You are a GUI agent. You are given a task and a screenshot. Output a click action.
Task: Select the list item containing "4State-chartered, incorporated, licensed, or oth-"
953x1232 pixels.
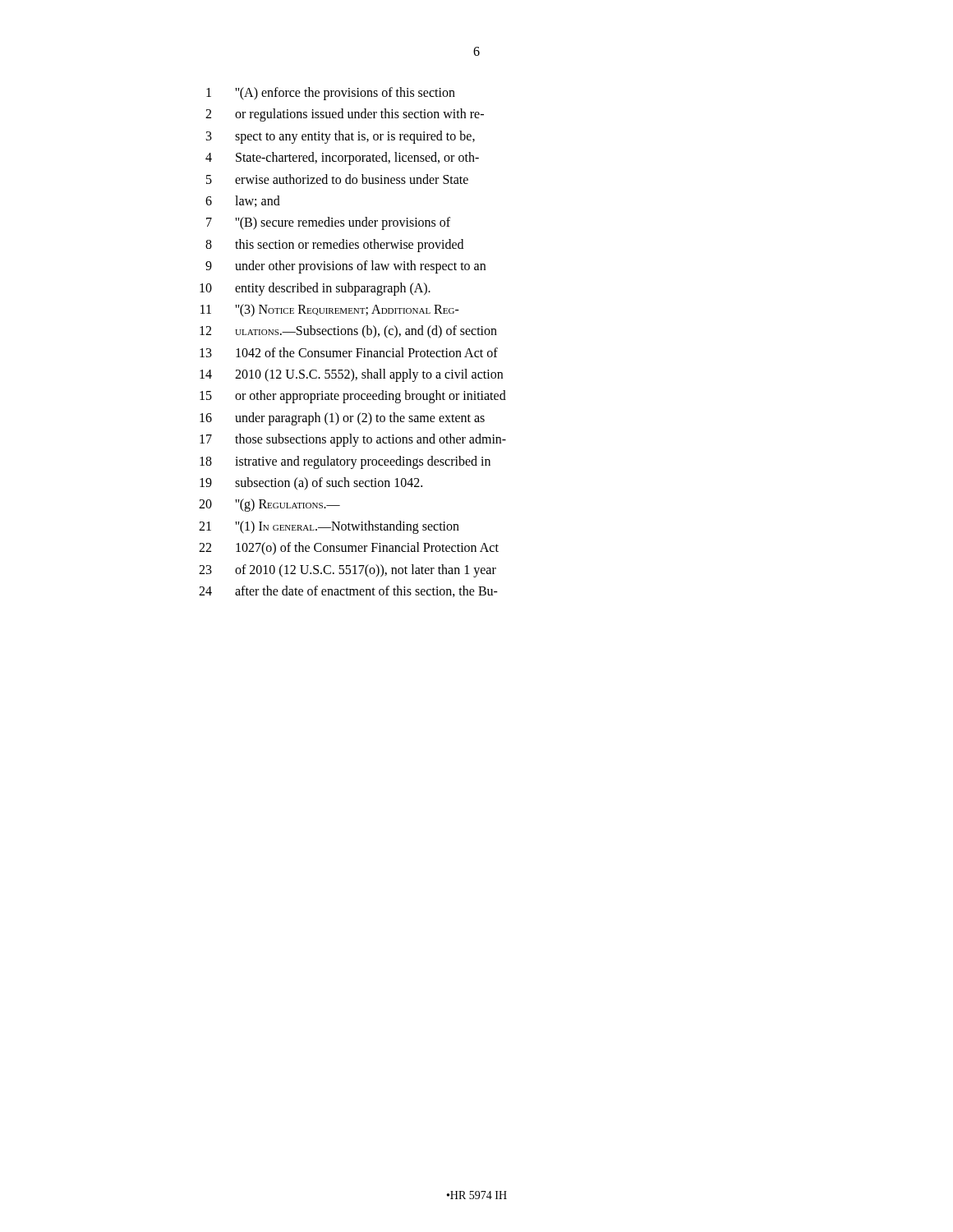342,159
